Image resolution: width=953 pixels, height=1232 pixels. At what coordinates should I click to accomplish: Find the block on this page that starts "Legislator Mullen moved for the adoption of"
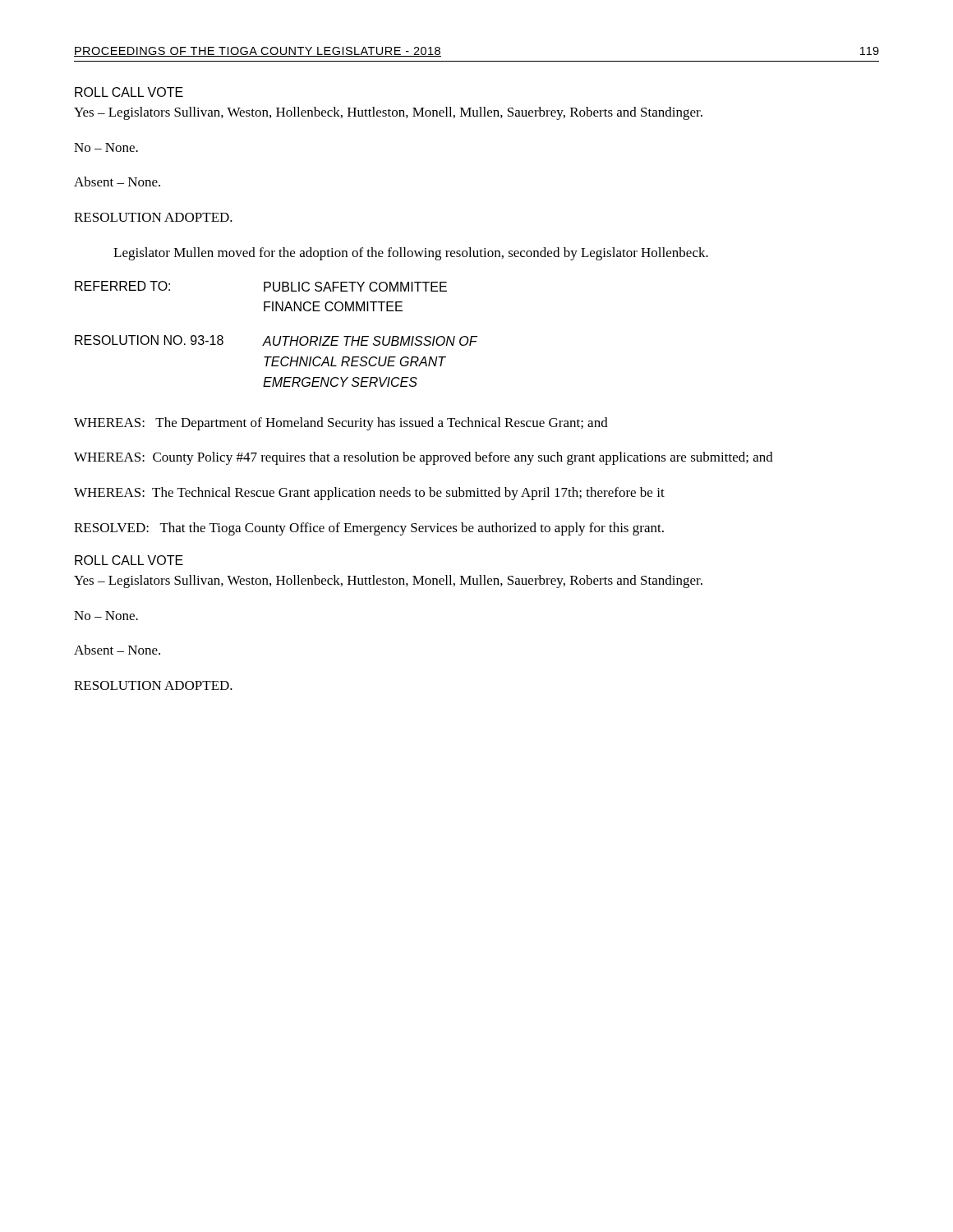click(x=411, y=252)
